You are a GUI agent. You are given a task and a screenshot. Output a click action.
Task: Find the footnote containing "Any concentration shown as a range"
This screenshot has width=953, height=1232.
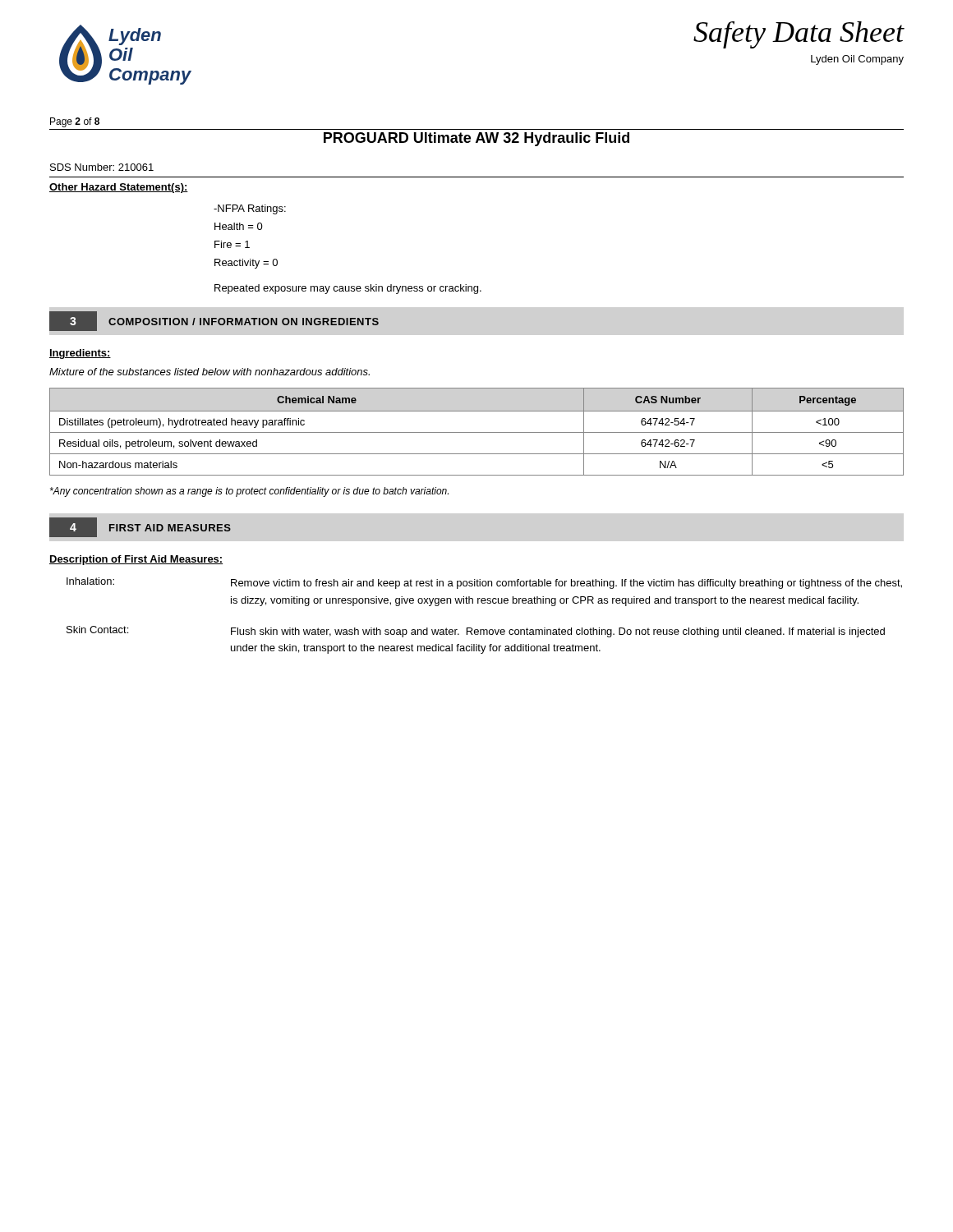[x=250, y=491]
